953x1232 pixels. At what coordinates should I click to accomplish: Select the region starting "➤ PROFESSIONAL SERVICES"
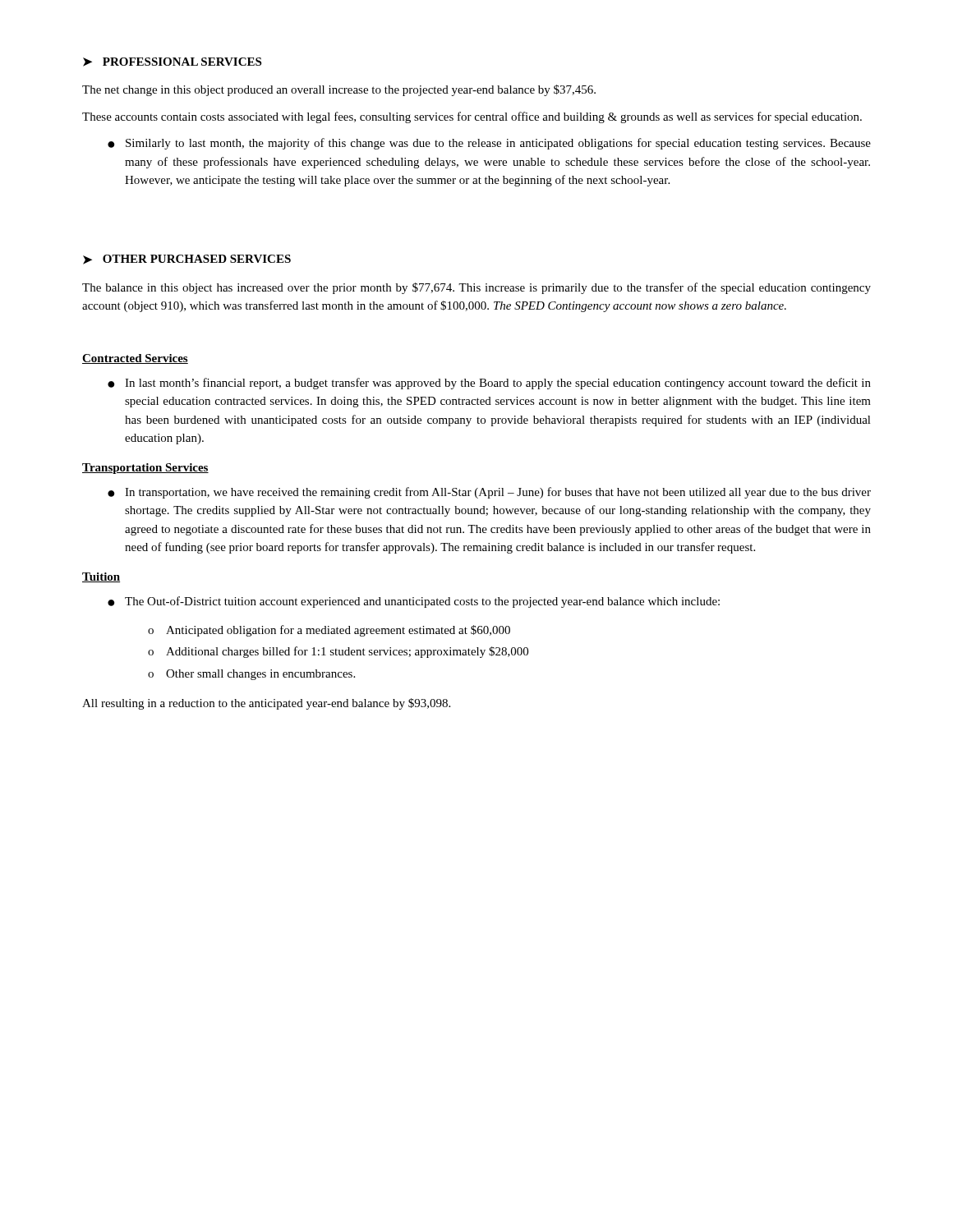click(172, 62)
